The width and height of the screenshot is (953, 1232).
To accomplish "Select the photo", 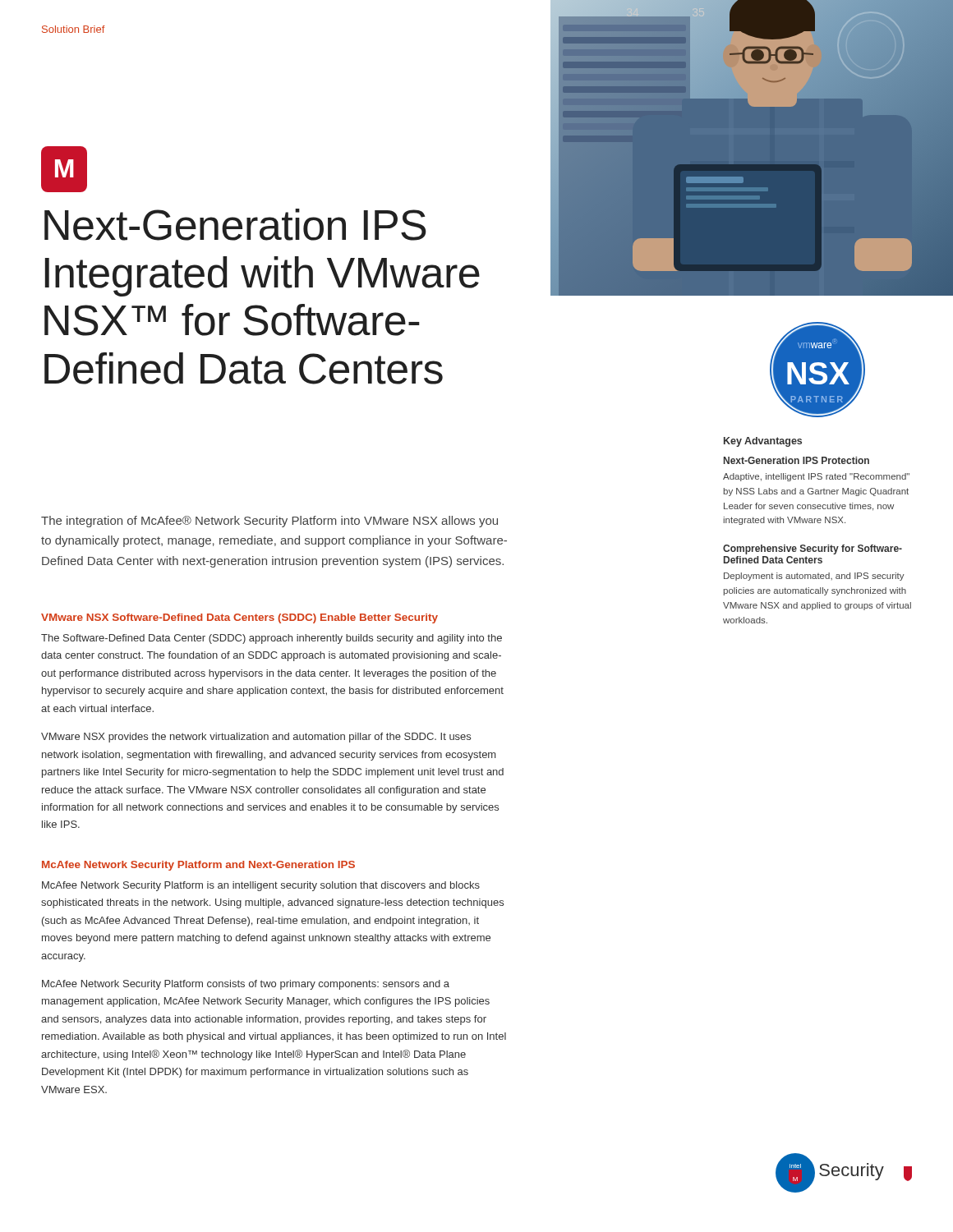I will pos(752,148).
